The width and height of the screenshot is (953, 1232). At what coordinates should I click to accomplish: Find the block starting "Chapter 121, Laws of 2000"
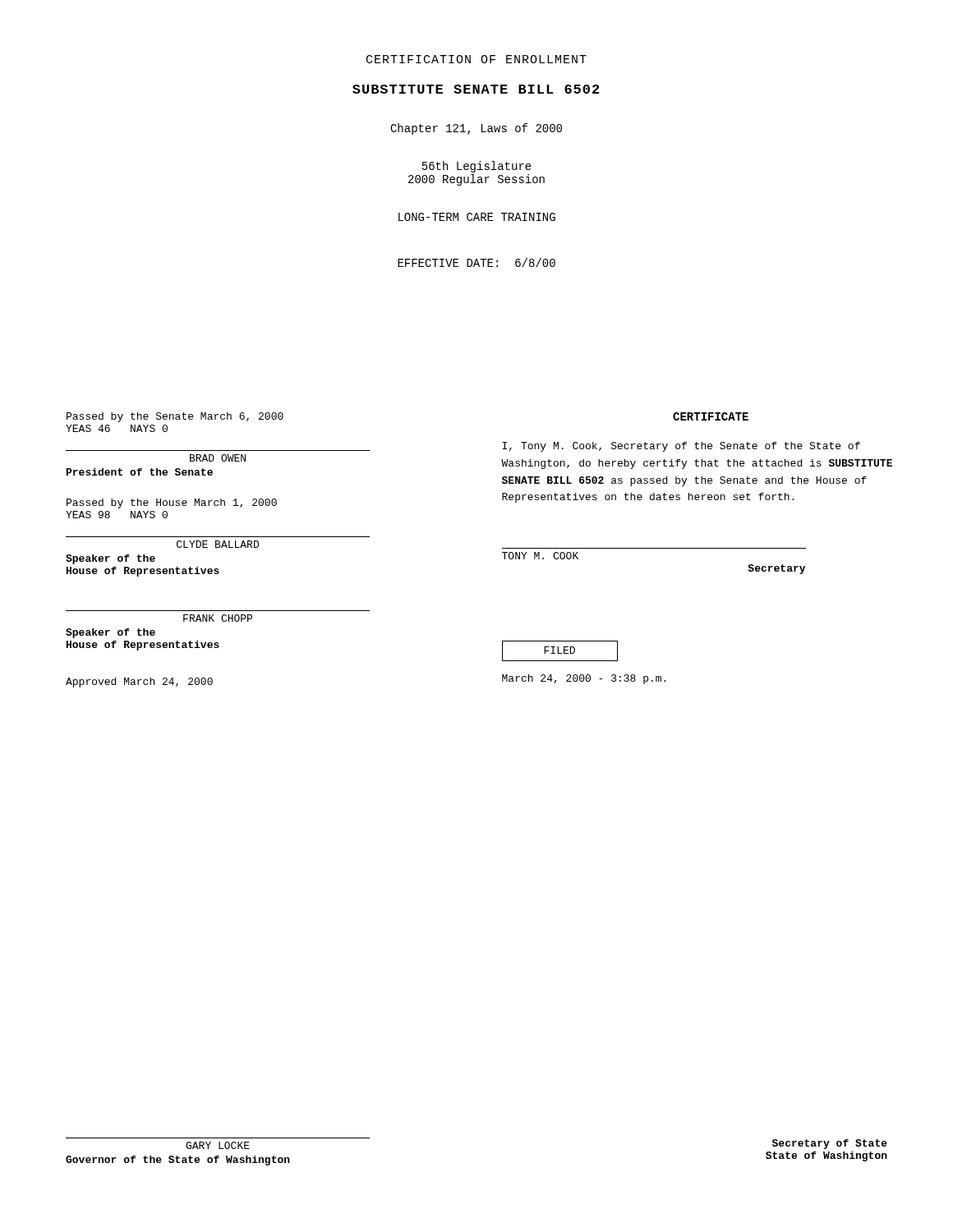[x=476, y=129]
